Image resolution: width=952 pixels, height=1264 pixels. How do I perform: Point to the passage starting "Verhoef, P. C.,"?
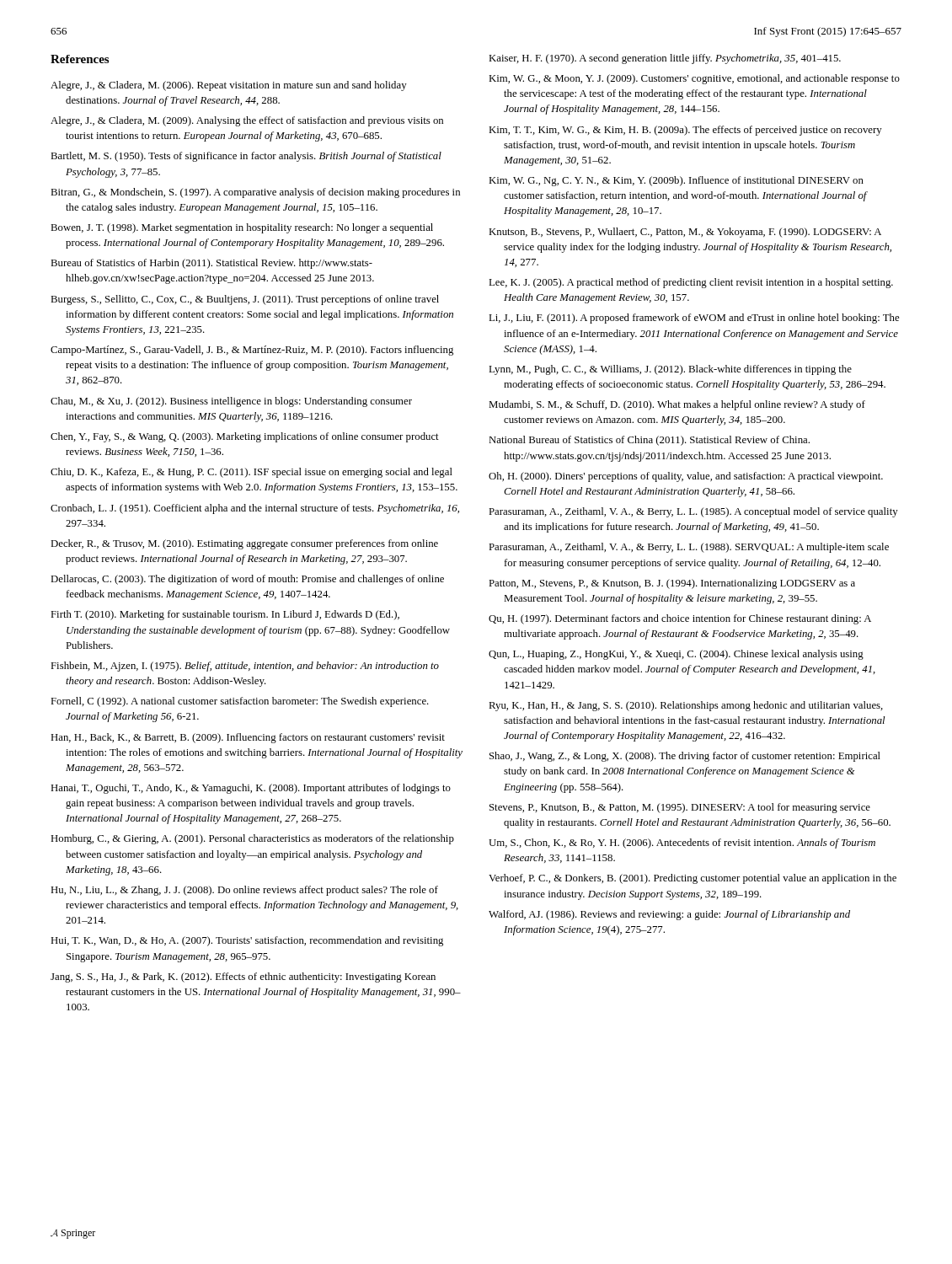point(693,886)
